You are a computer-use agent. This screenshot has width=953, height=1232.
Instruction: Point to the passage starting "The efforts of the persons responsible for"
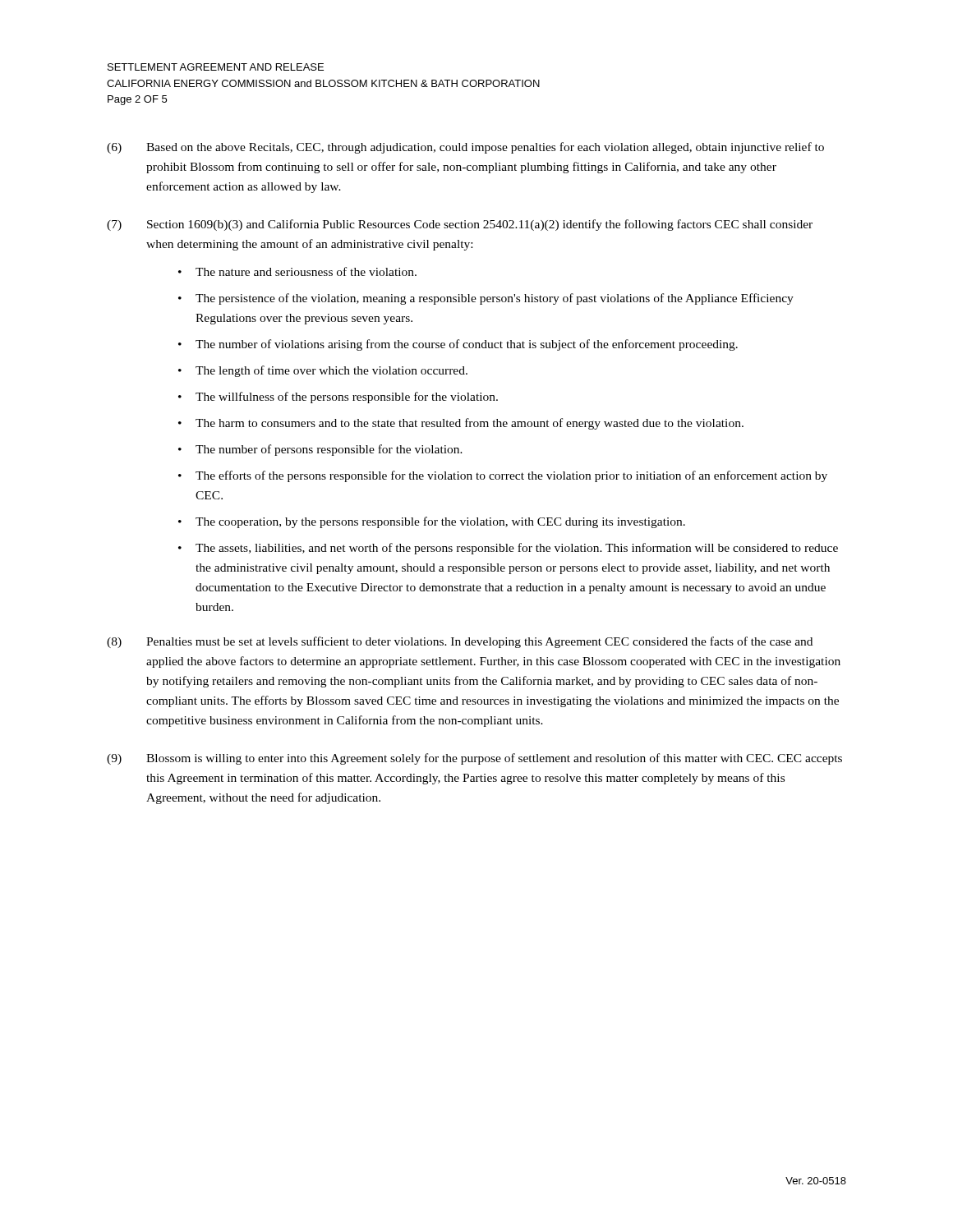[512, 485]
